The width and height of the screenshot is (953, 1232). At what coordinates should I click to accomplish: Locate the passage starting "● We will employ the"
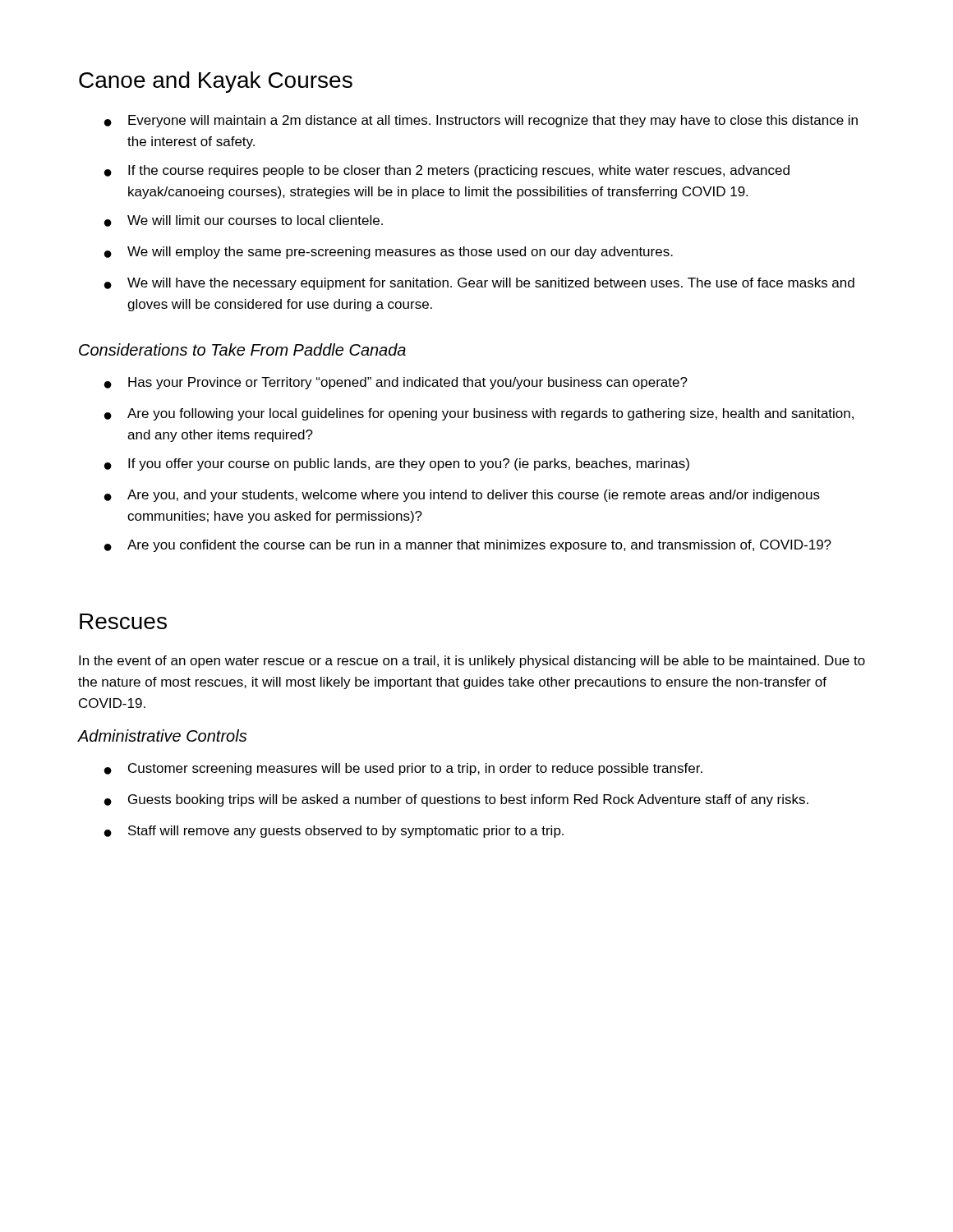coord(489,253)
